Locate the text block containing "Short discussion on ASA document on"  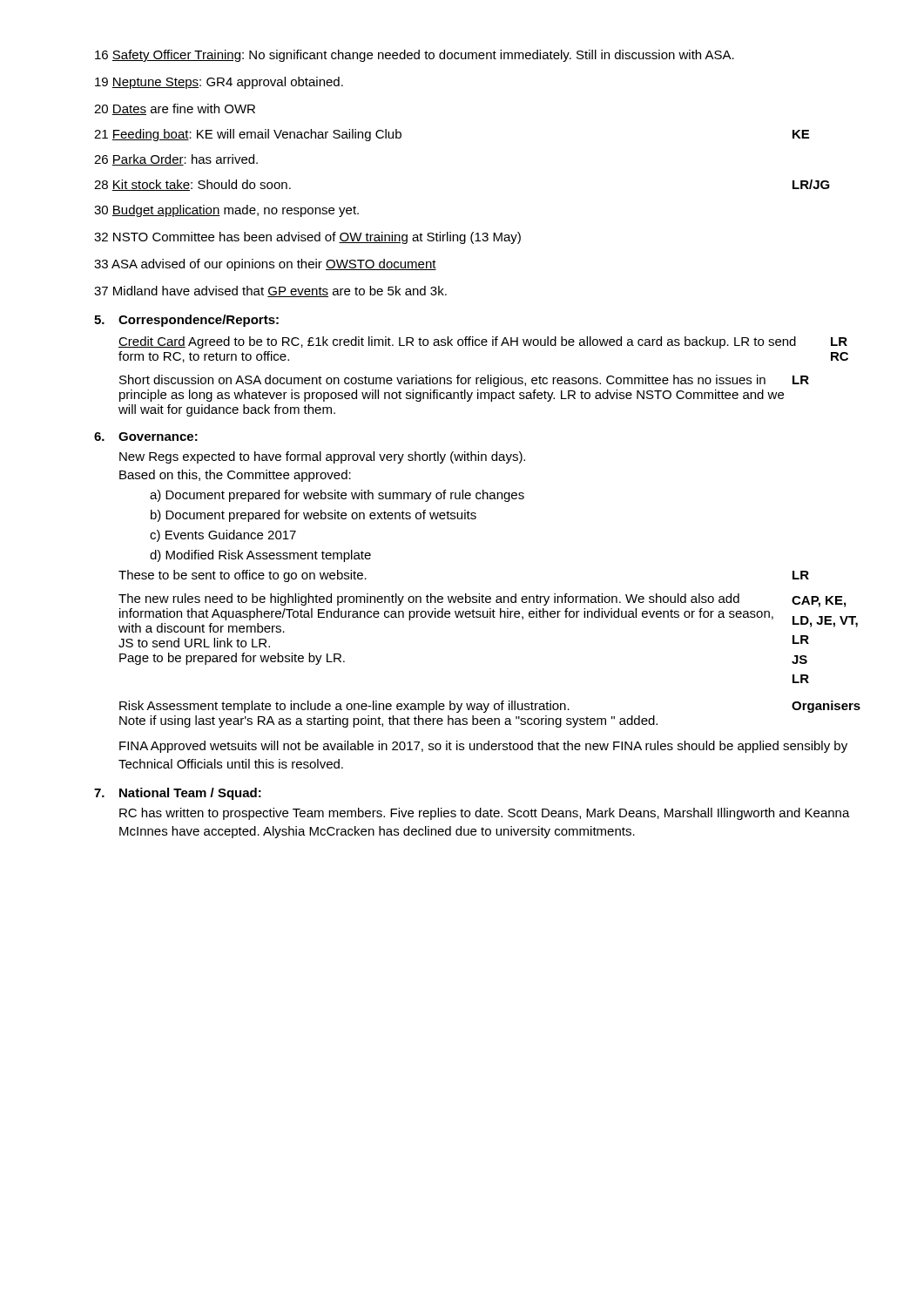click(490, 394)
